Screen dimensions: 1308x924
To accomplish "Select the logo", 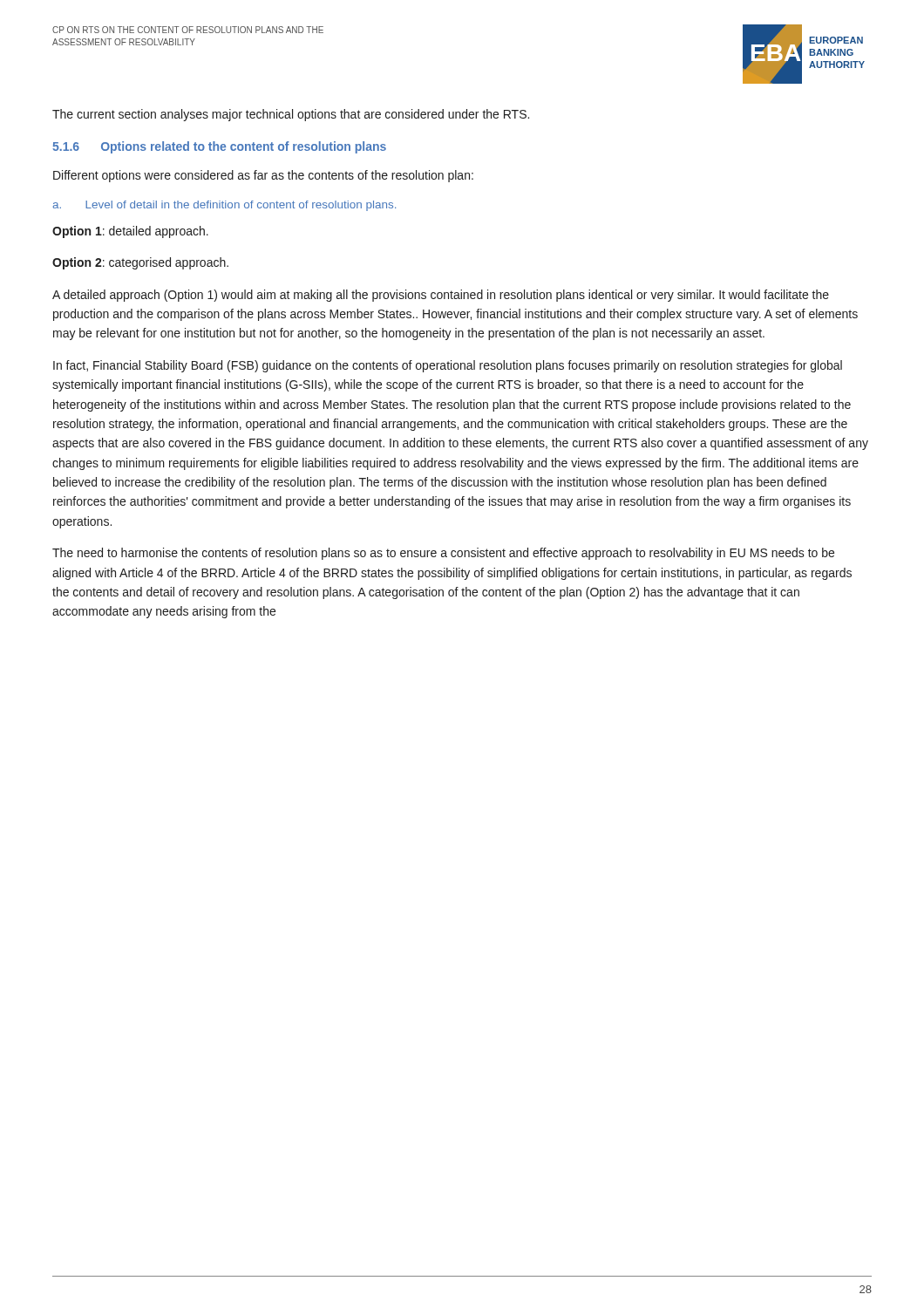I will click(807, 54).
